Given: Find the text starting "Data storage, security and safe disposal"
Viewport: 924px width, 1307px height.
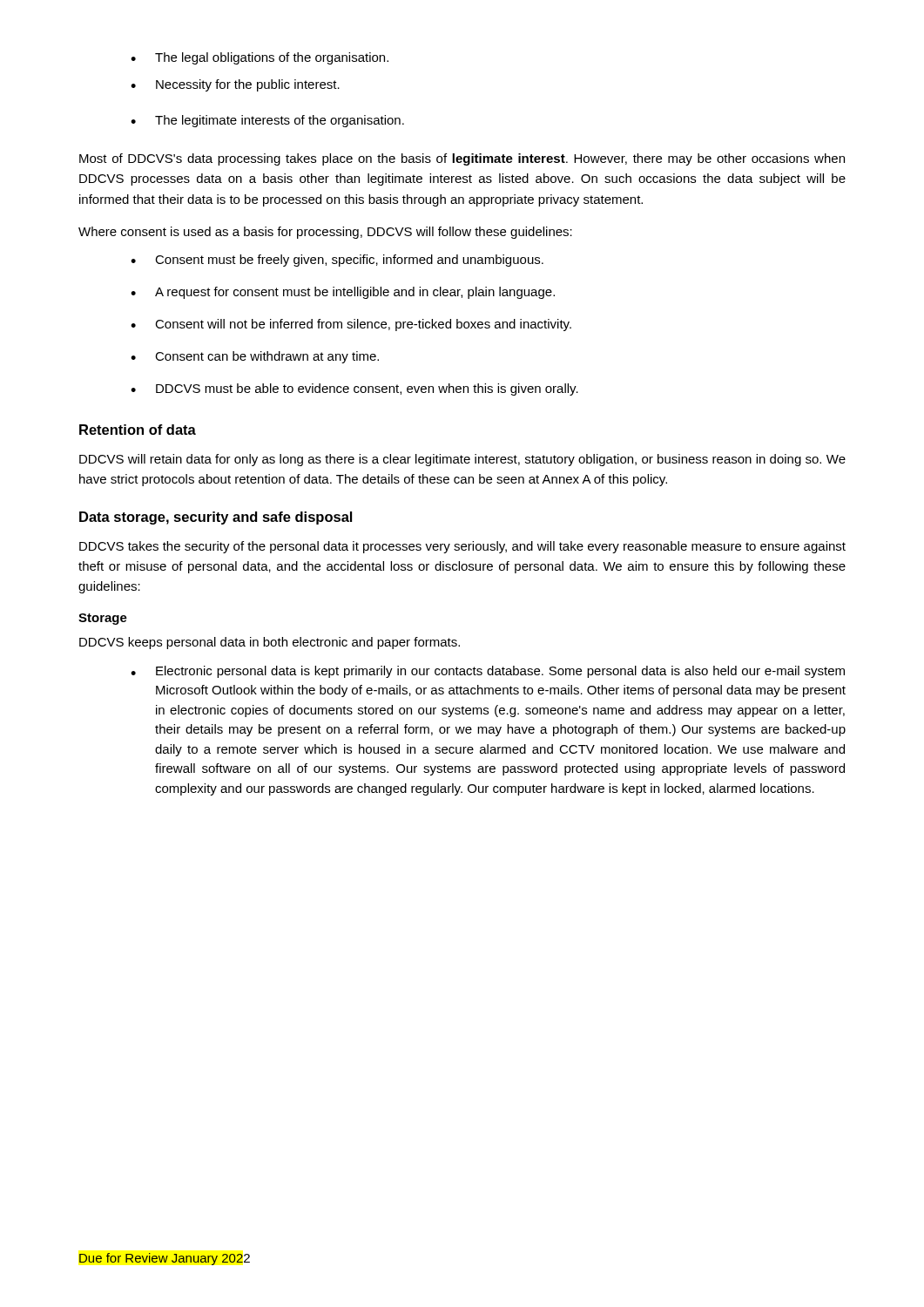Looking at the screenshot, I should coord(216,516).
